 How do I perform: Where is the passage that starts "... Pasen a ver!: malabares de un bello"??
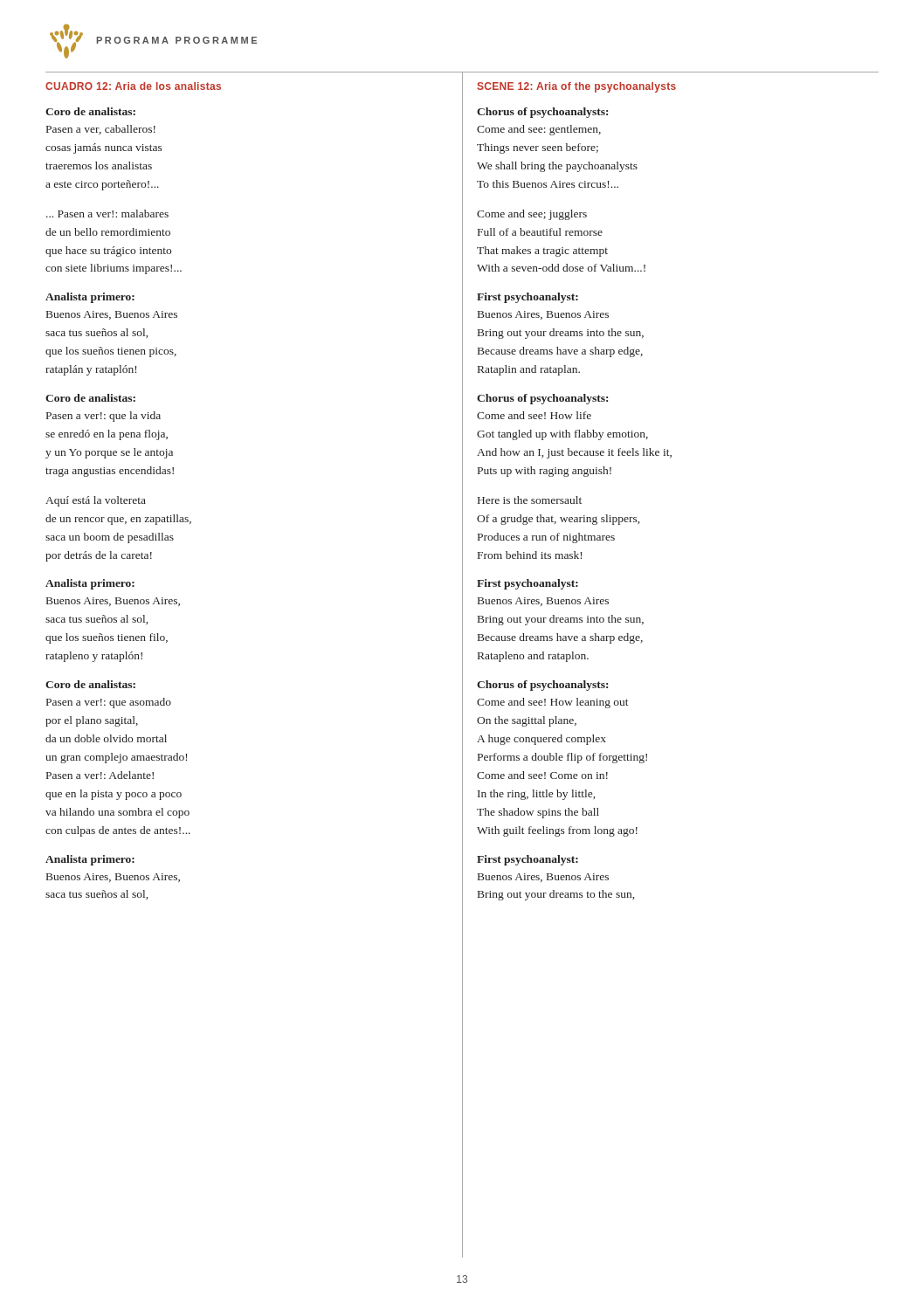pos(107,214)
